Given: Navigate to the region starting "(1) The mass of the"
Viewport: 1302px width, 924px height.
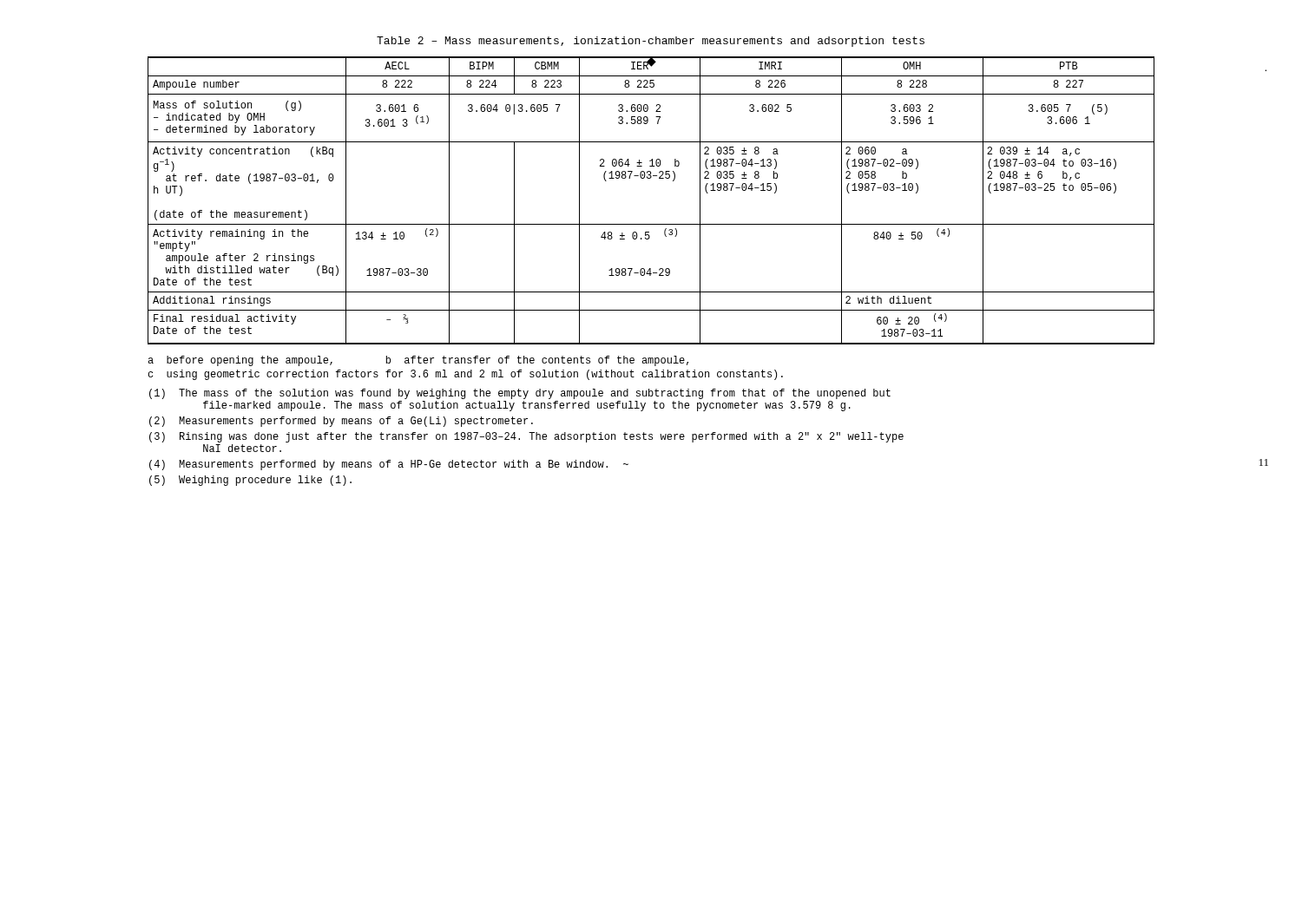Looking at the screenshot, I should click(x=519, y=400).
